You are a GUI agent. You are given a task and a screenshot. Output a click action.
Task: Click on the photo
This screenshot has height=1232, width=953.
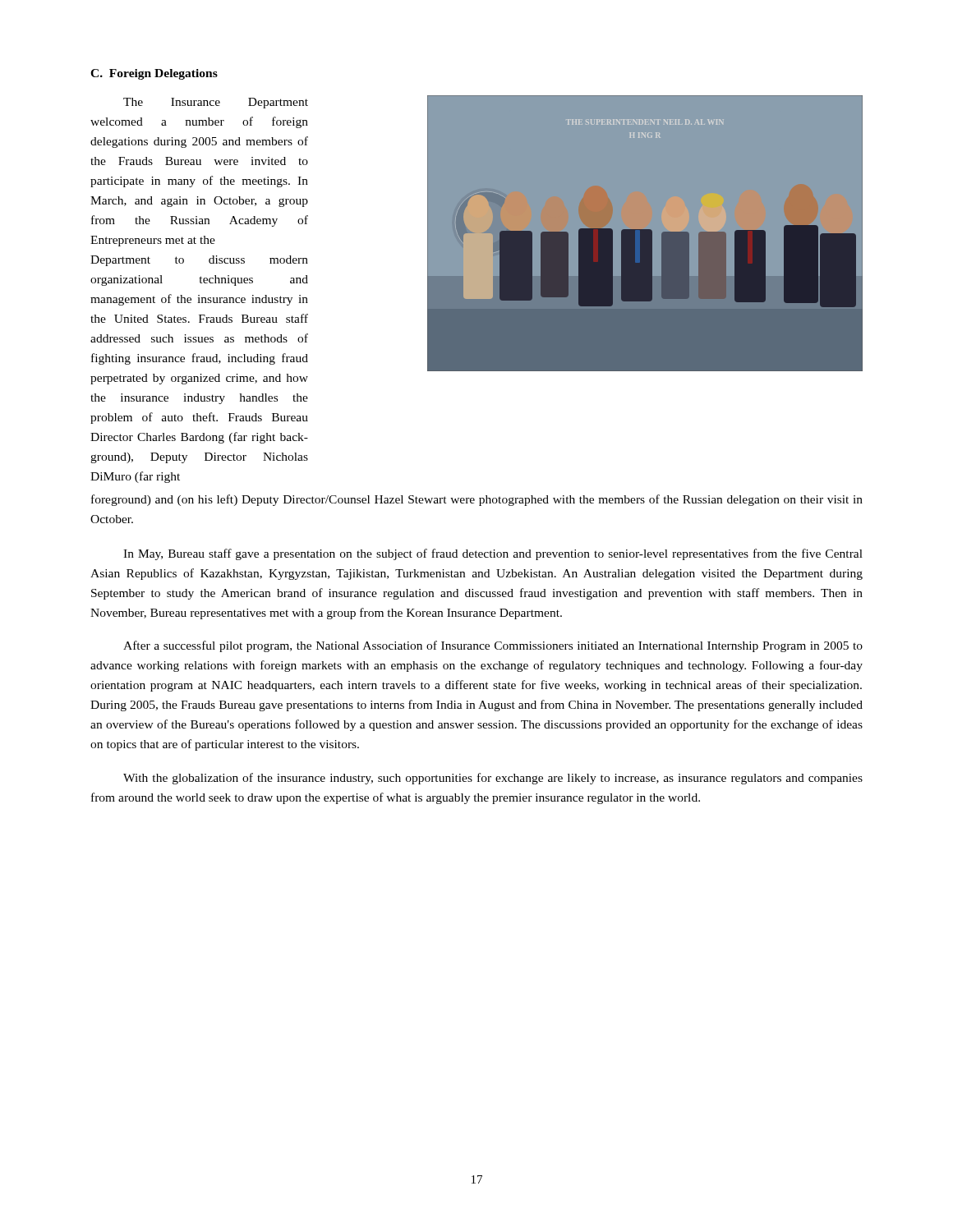(645, 233)
